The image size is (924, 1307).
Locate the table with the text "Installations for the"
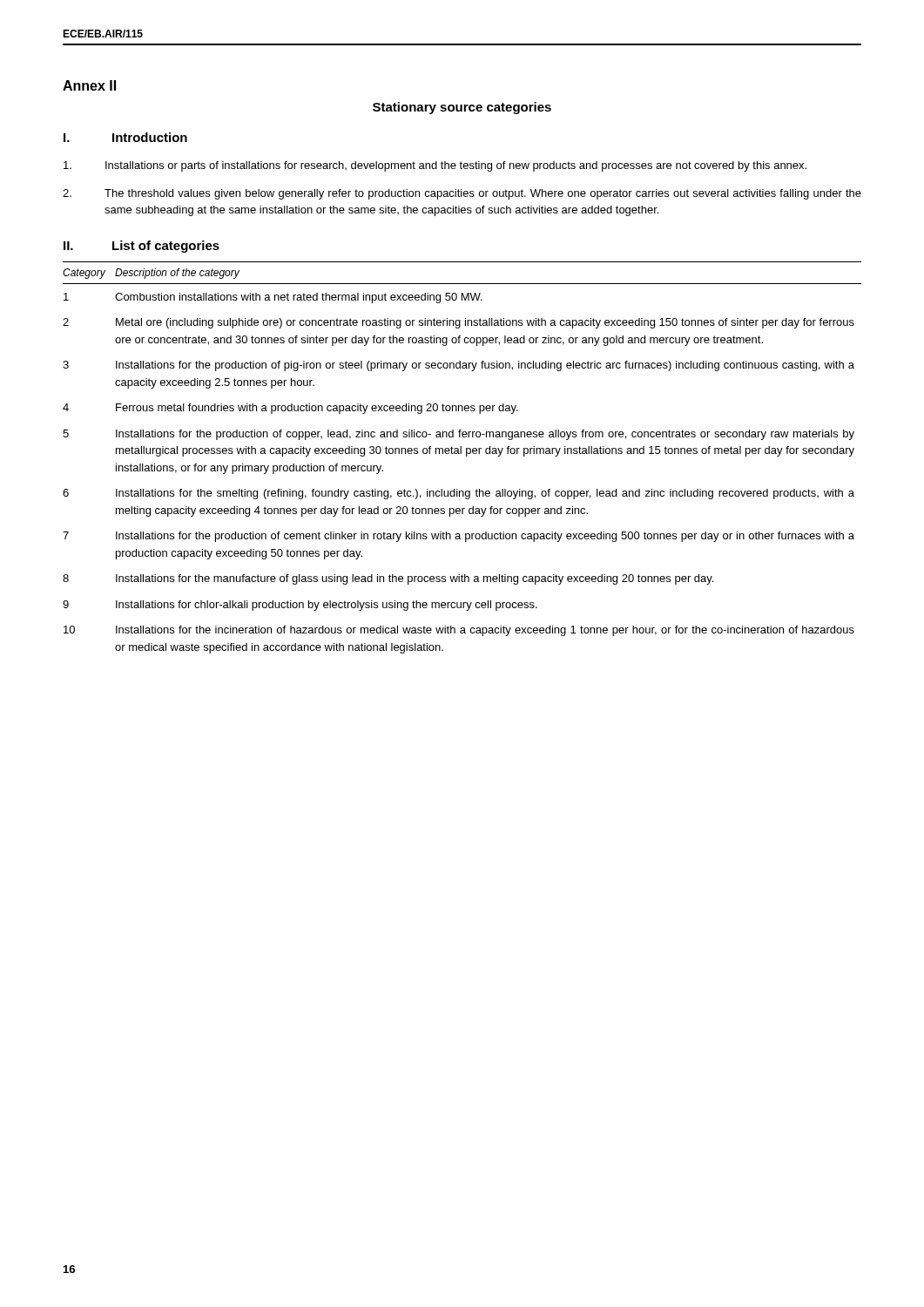462,459
